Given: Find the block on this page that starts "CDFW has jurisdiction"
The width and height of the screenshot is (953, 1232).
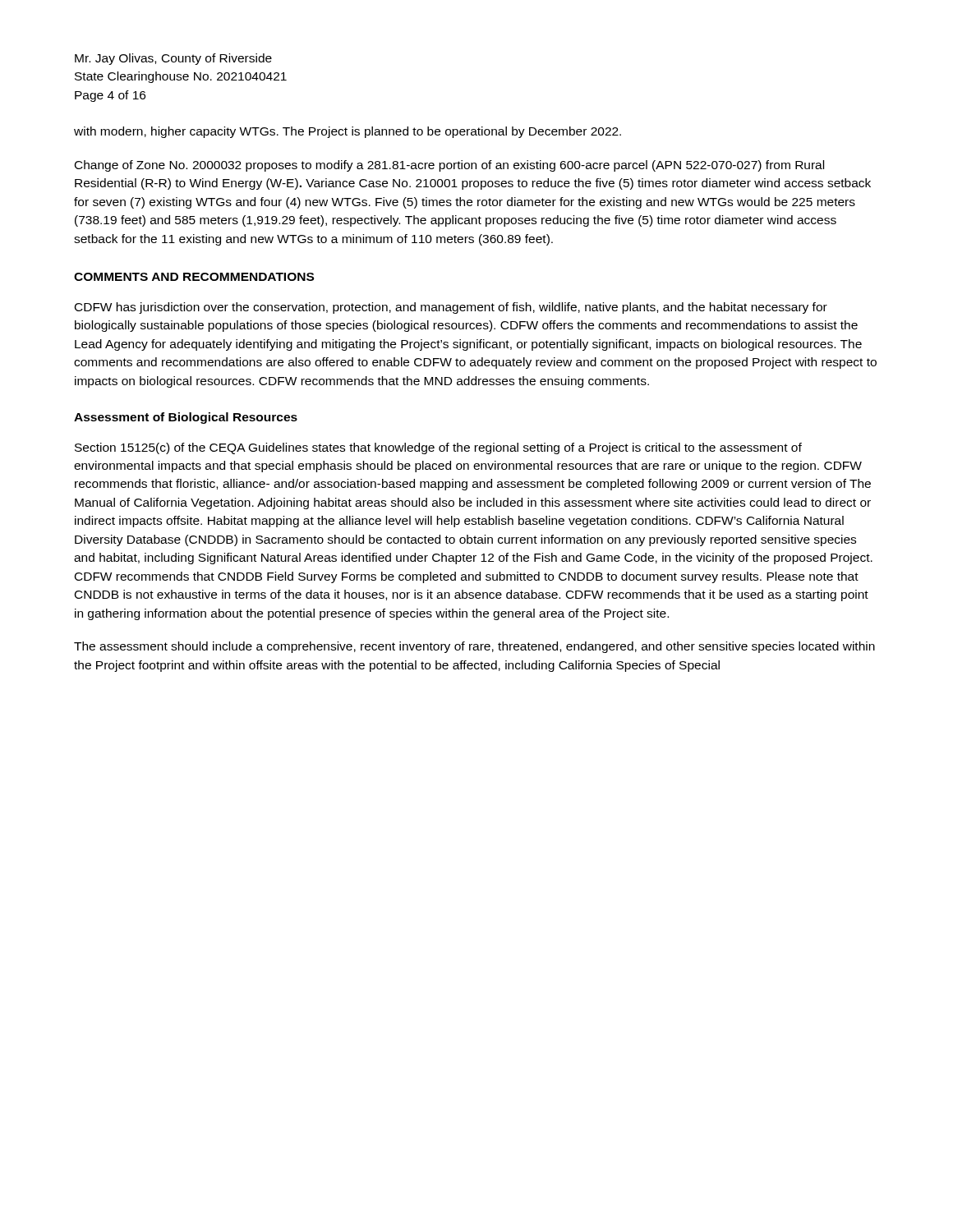Looking at the screenshot, I should (475, 343).
